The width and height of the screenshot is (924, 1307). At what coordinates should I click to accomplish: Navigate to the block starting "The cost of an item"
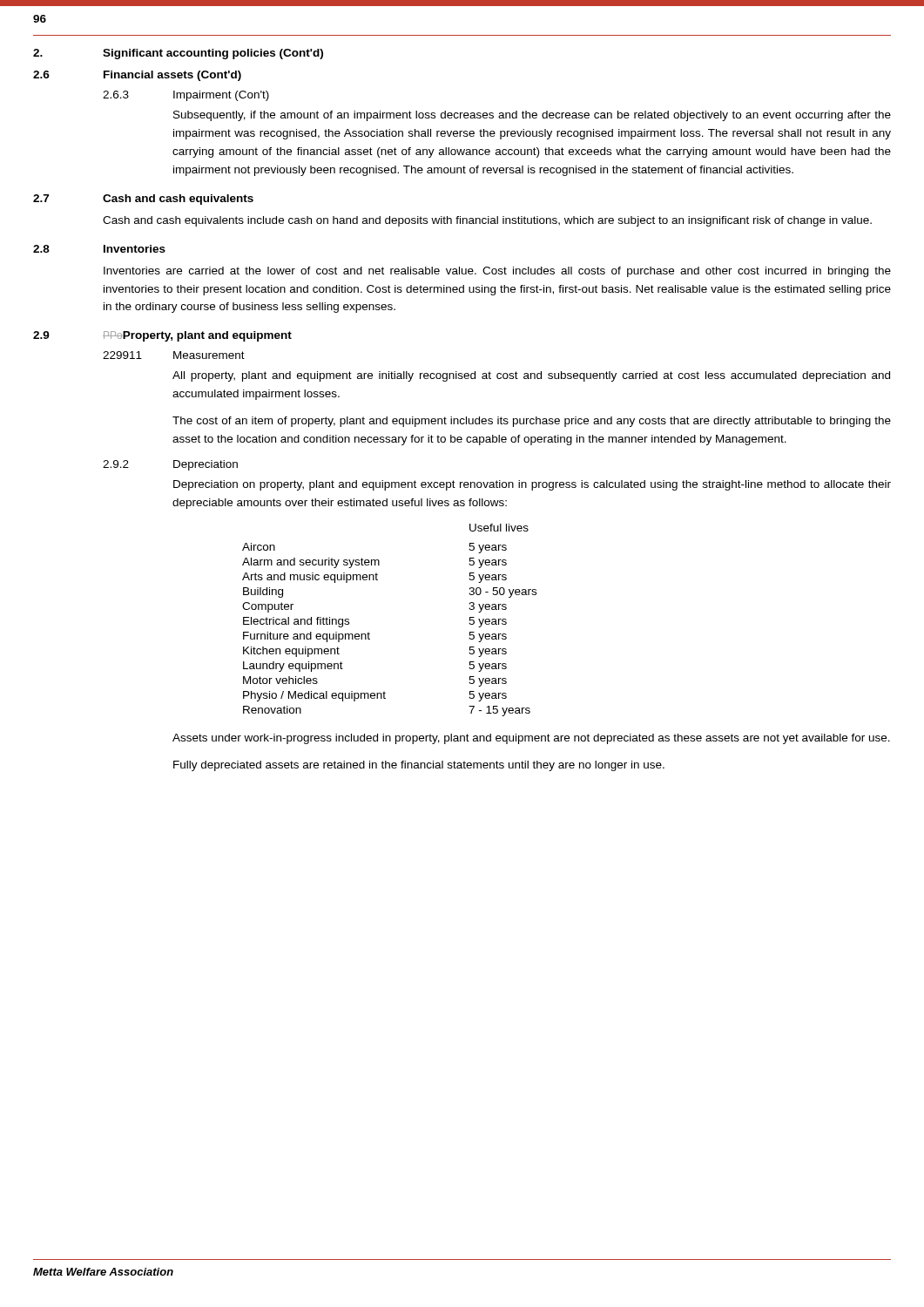click(x=532, y=430)
